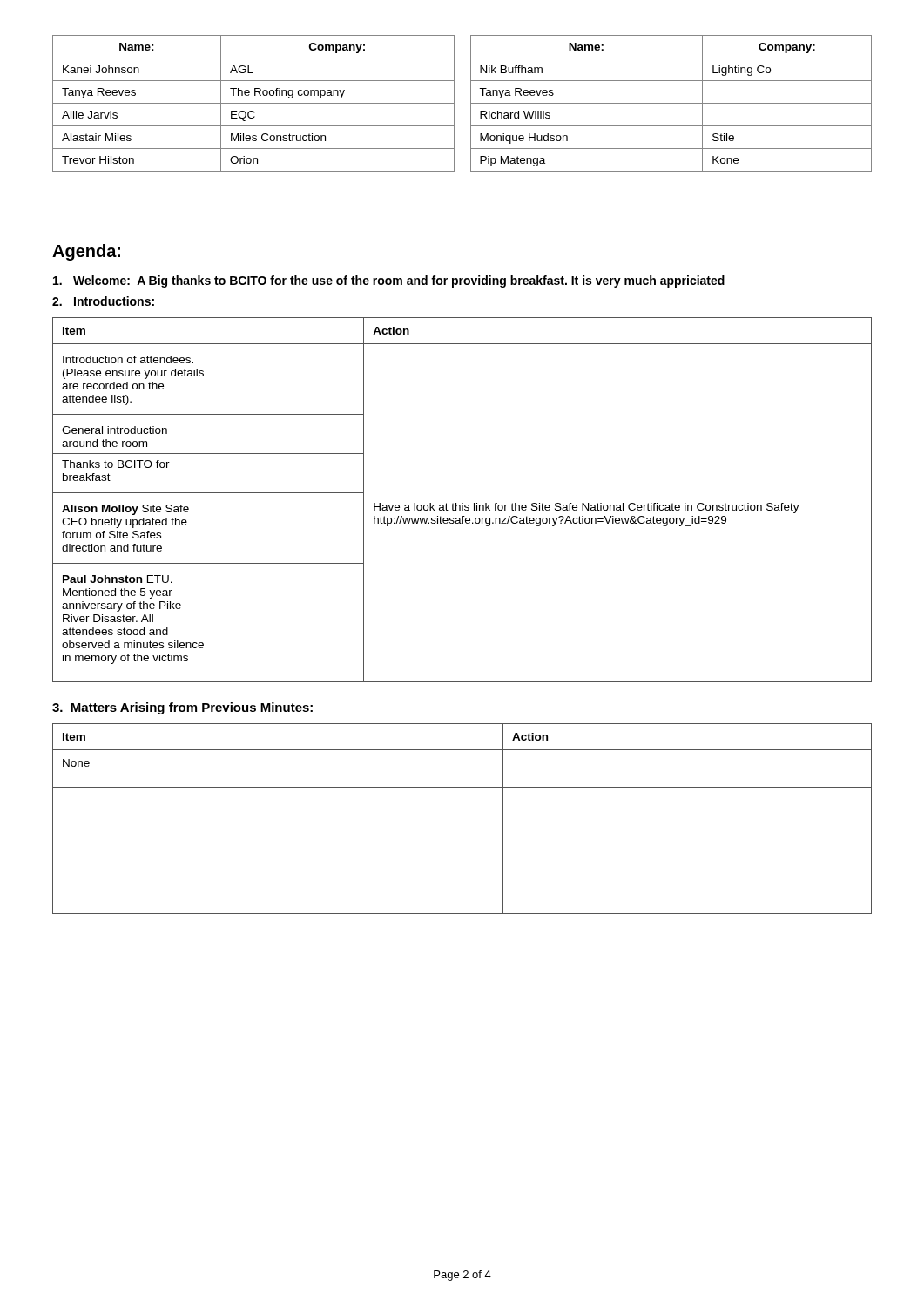The image size is (924, 1307).
Task: Find the element starting "3. Matters Arising from Previous Minutes:"
Action: pyautogui.click(x=183, y=707)
